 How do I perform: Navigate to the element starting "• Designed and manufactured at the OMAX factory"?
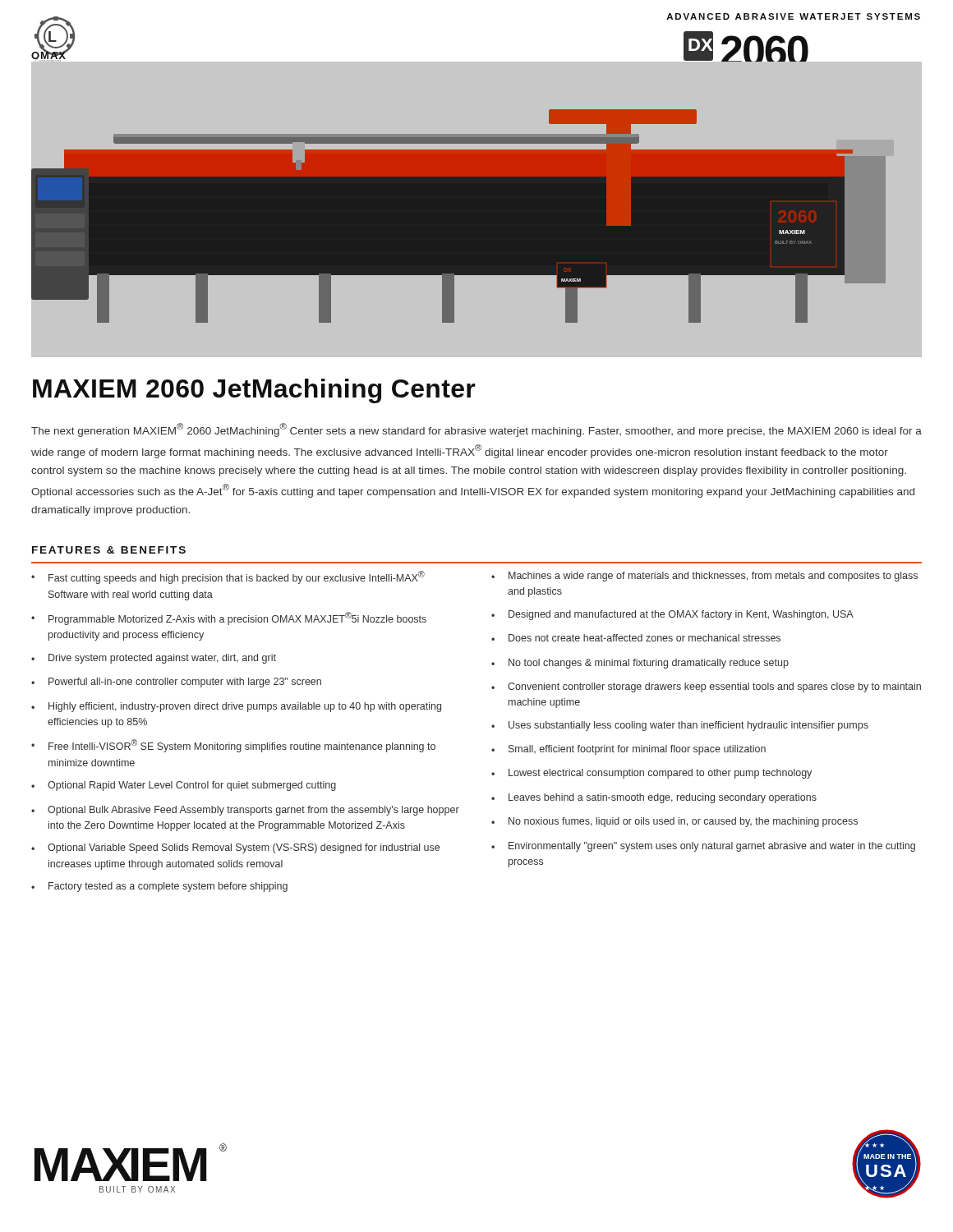pyautogui.click(x=672, y=616)
